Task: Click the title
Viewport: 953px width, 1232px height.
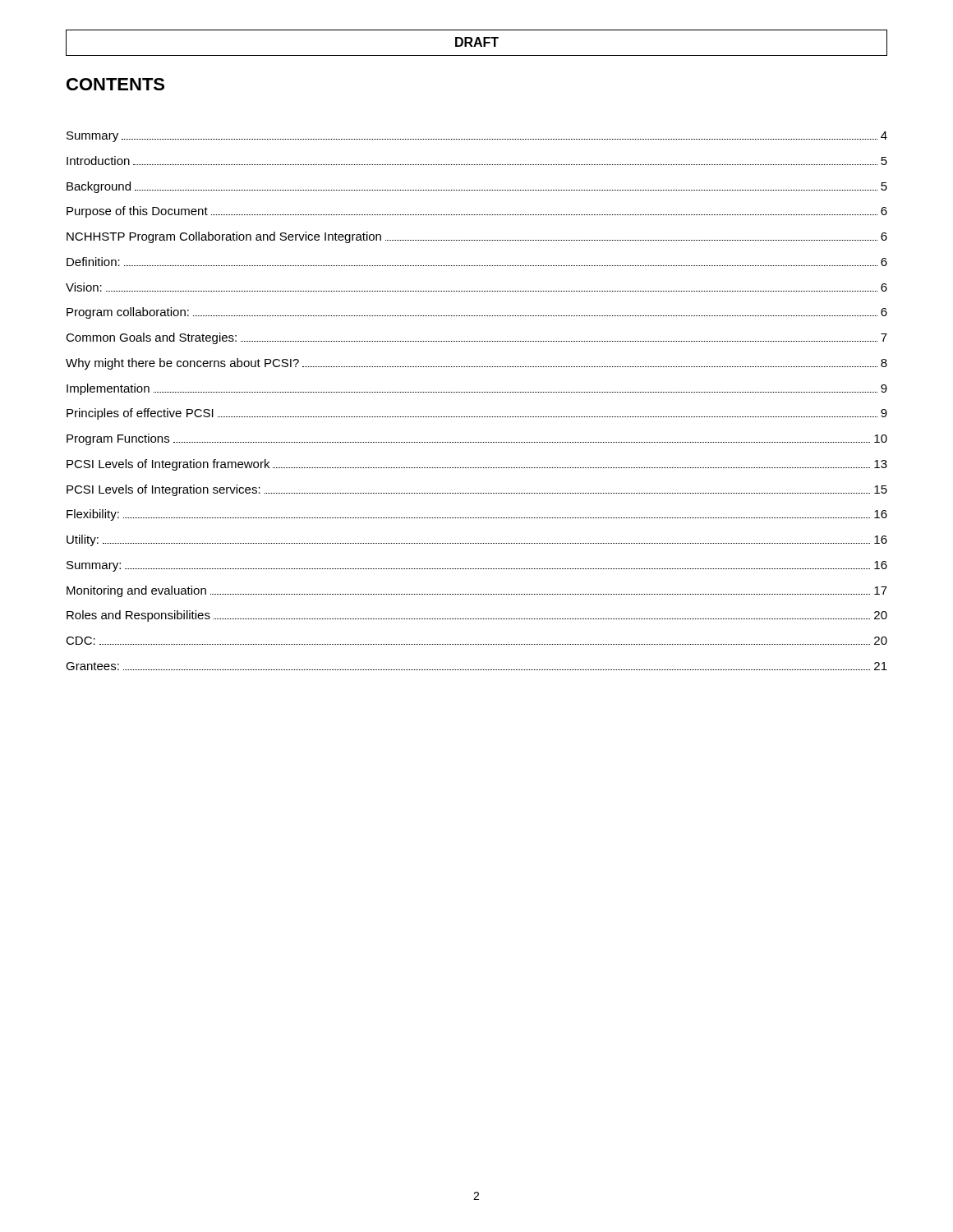Action: tap(115, 84)
